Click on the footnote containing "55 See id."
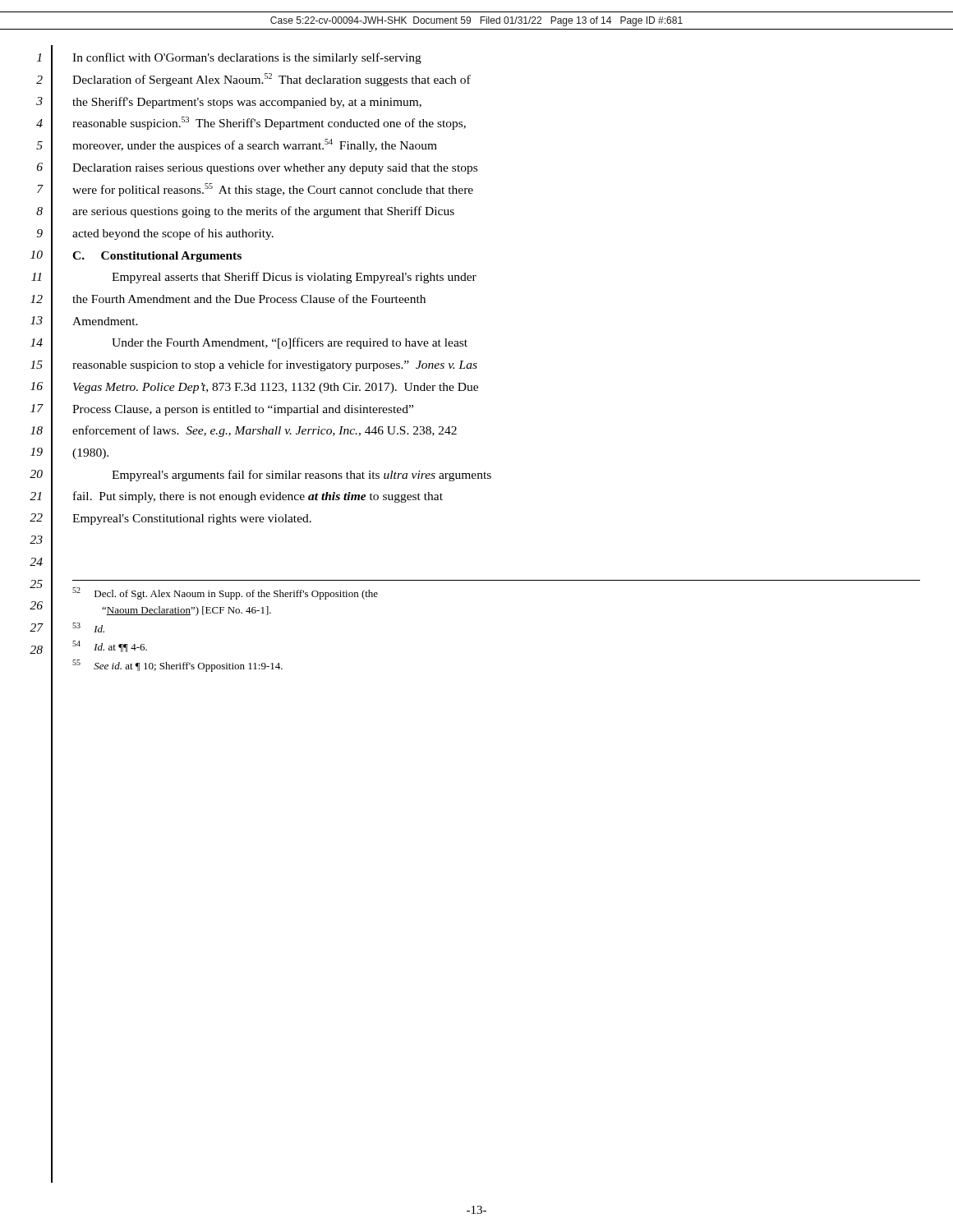This screenshot has height=1232, width=953. click(x=177, y=666)
